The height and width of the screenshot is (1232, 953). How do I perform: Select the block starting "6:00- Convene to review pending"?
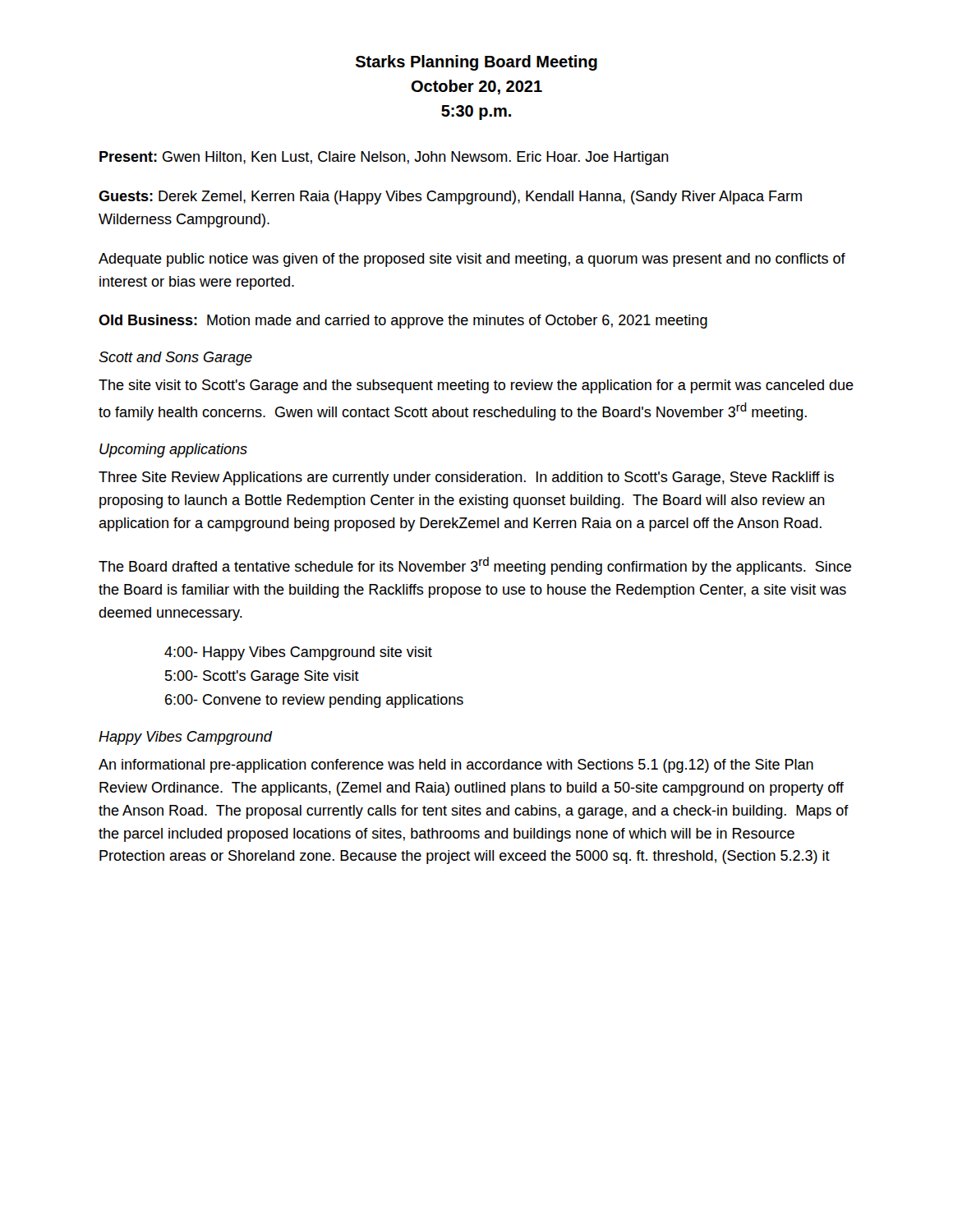pos(314,700)
